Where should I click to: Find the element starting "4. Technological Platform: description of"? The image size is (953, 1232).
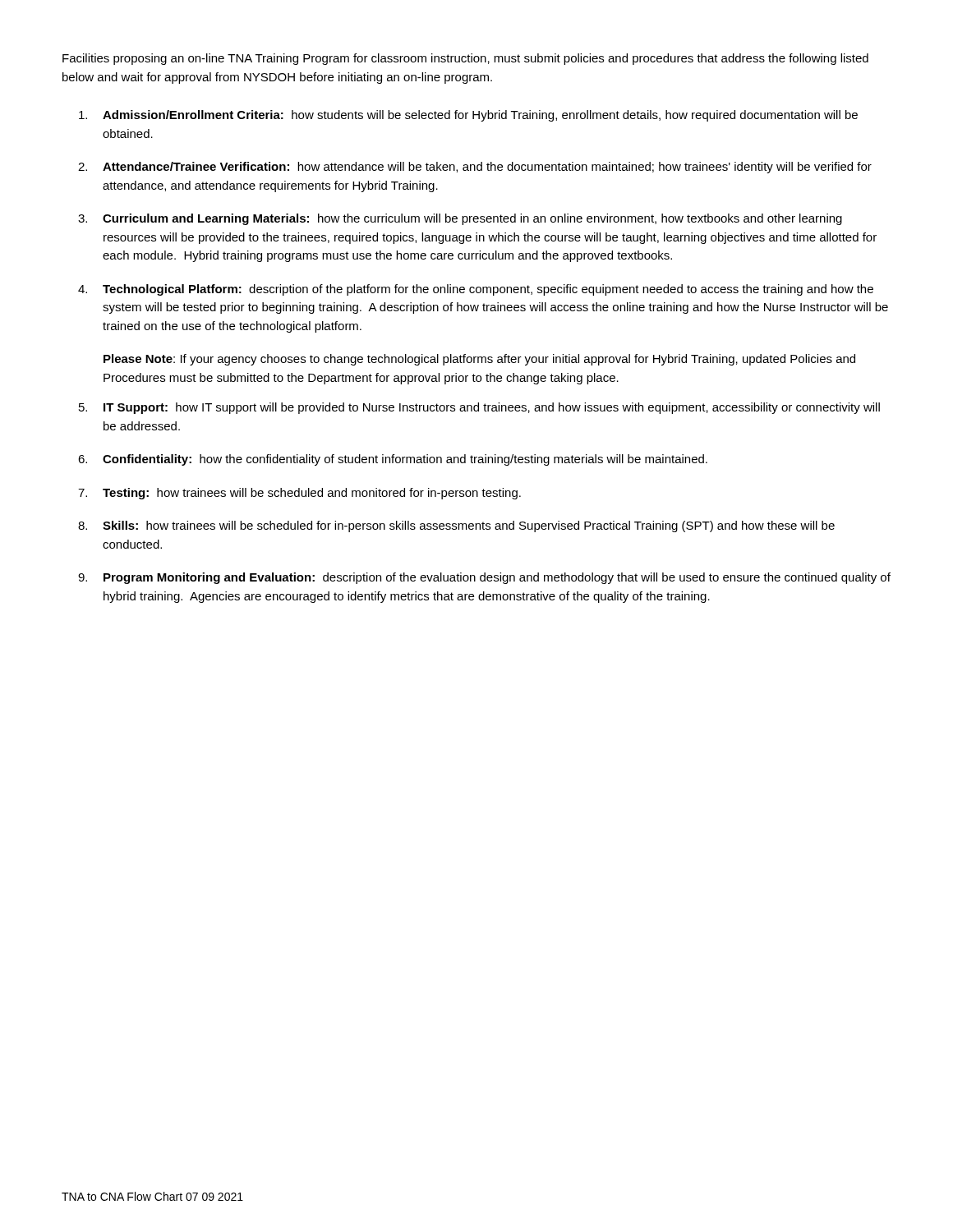[x=485, y=307]
